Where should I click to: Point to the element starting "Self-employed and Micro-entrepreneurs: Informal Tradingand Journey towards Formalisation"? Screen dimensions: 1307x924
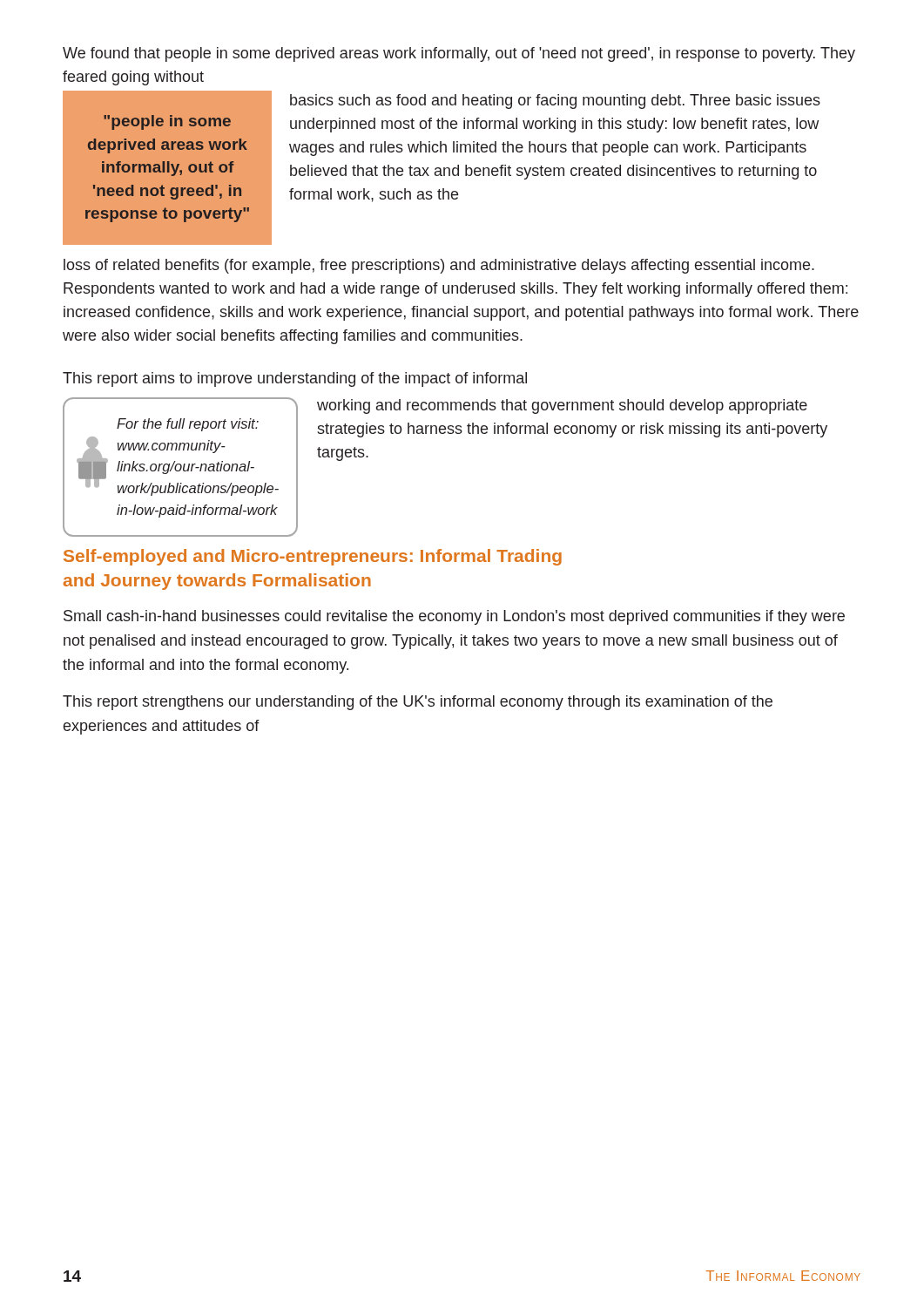point(462,568)
